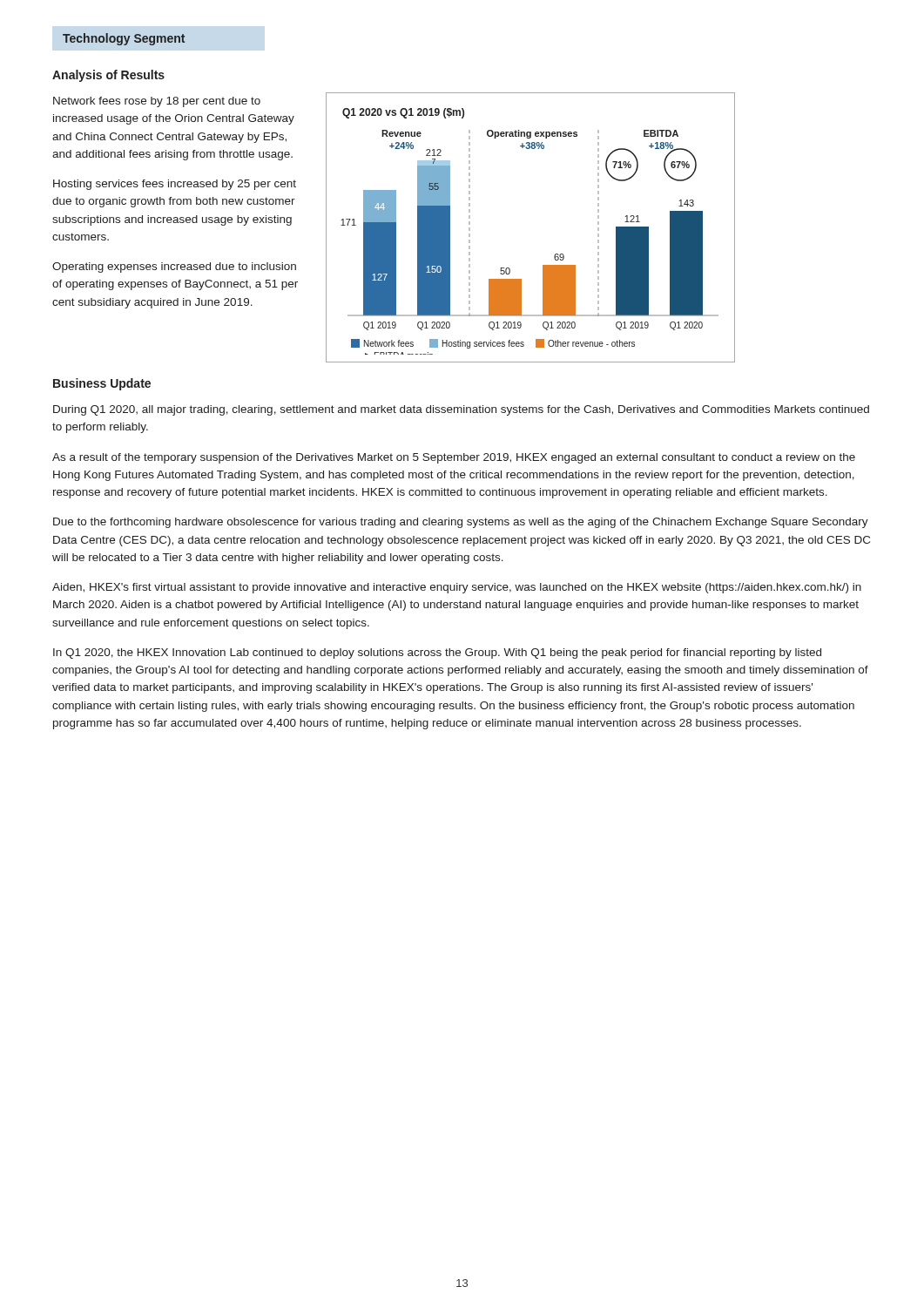Find "Technology Segment" on this page

tap(124, 38)
